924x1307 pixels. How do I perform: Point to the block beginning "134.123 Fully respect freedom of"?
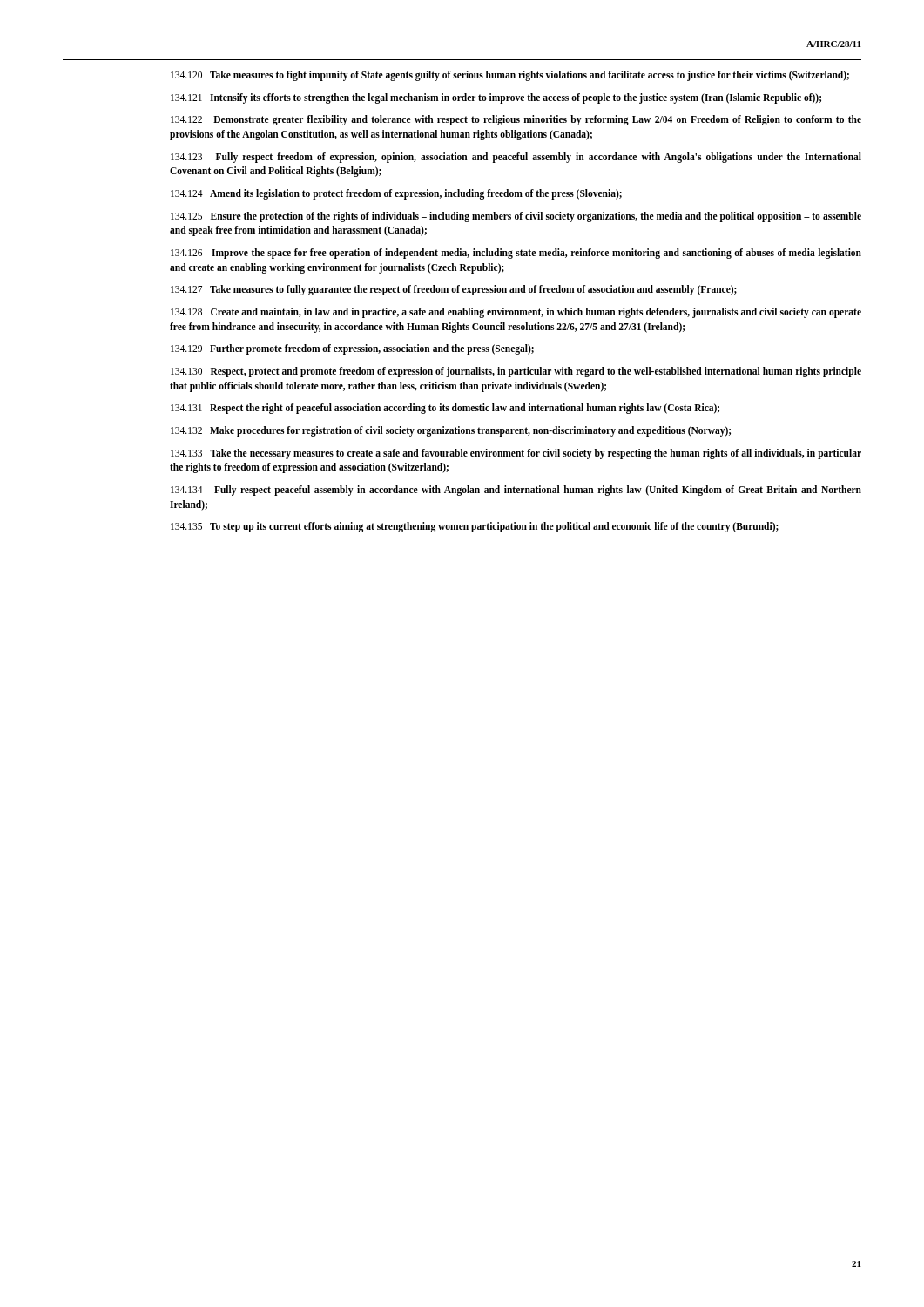(516, 164)
